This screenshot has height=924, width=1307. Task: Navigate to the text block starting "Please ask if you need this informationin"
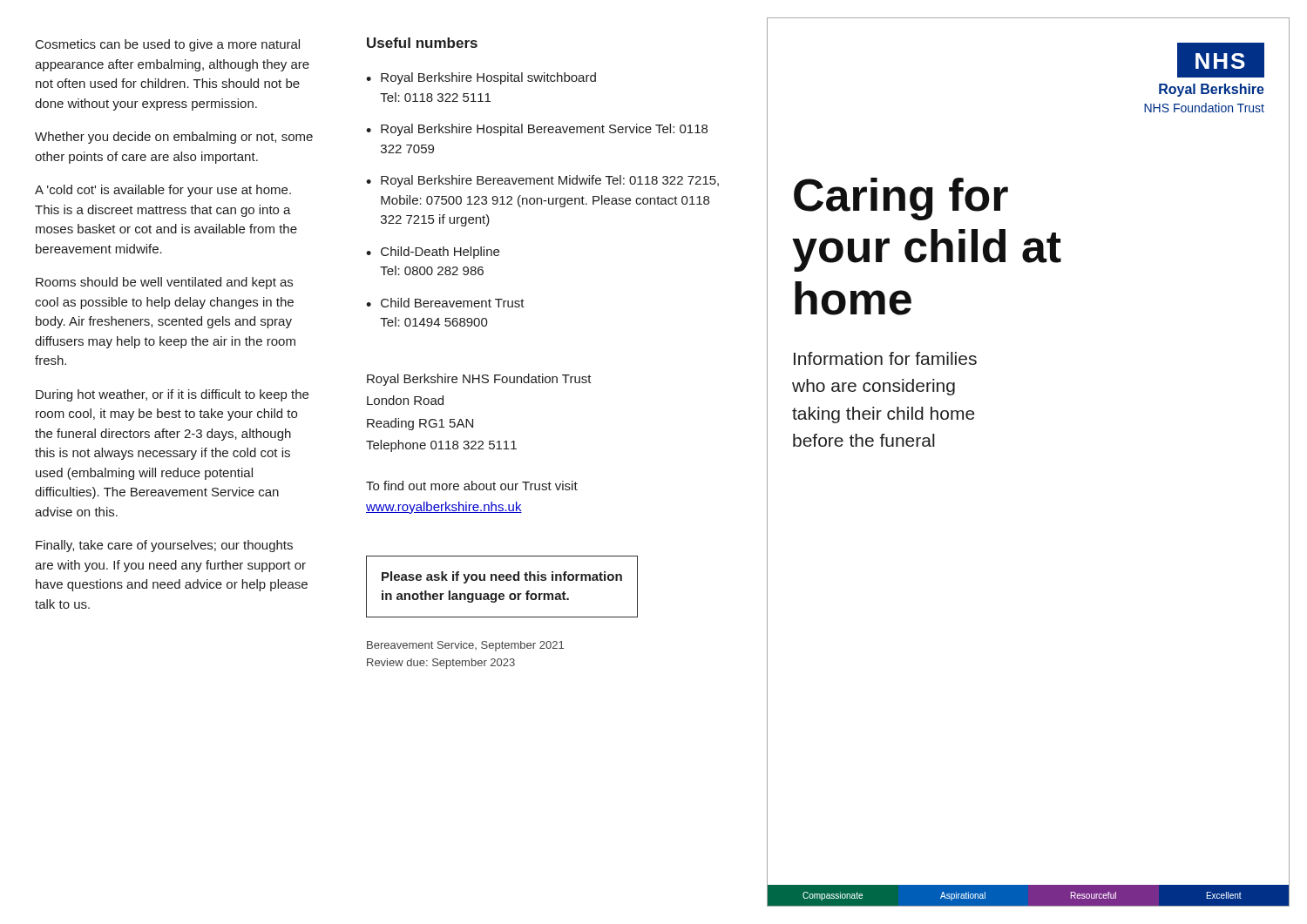502,586
